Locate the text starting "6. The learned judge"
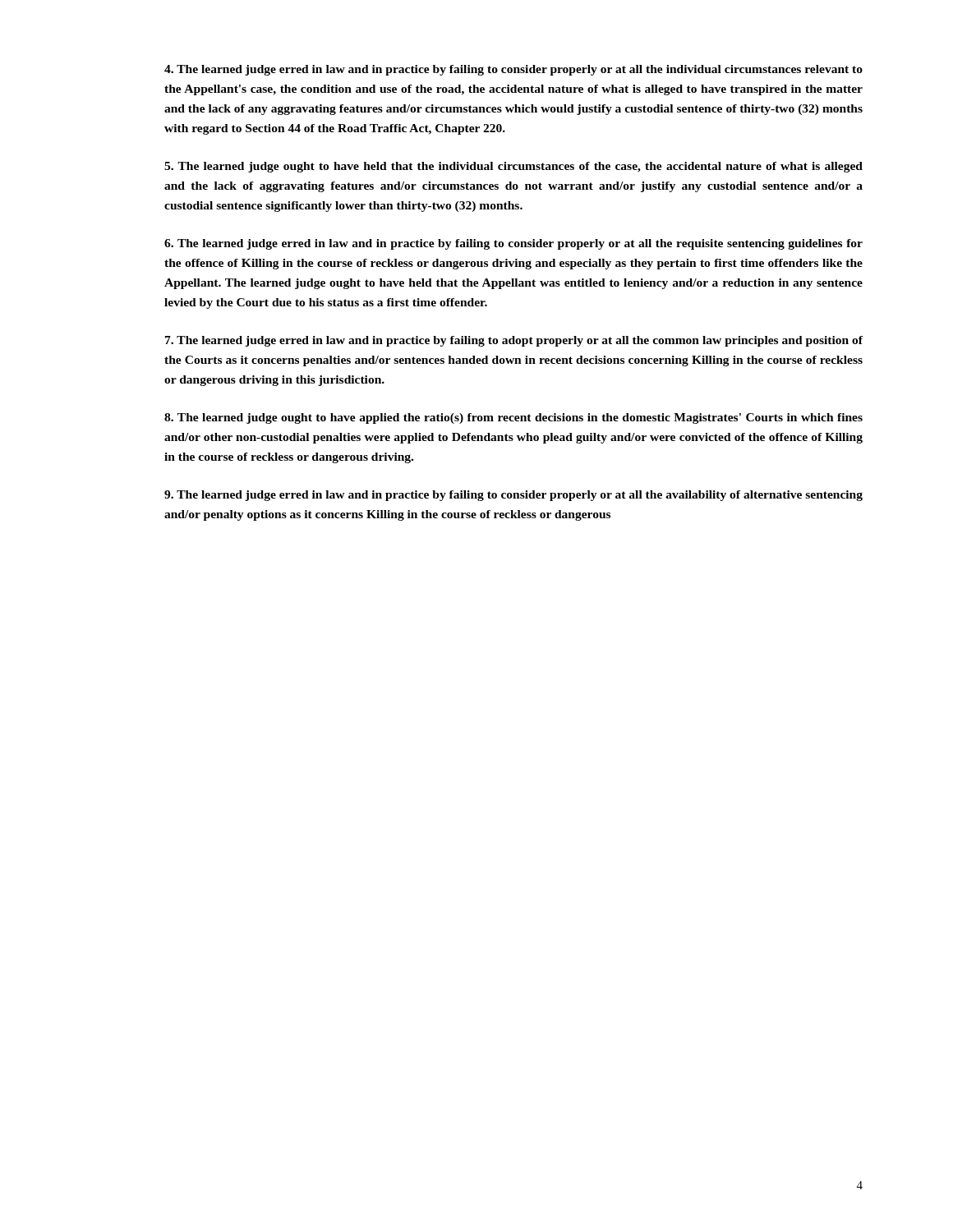 (x=513, y=272)
